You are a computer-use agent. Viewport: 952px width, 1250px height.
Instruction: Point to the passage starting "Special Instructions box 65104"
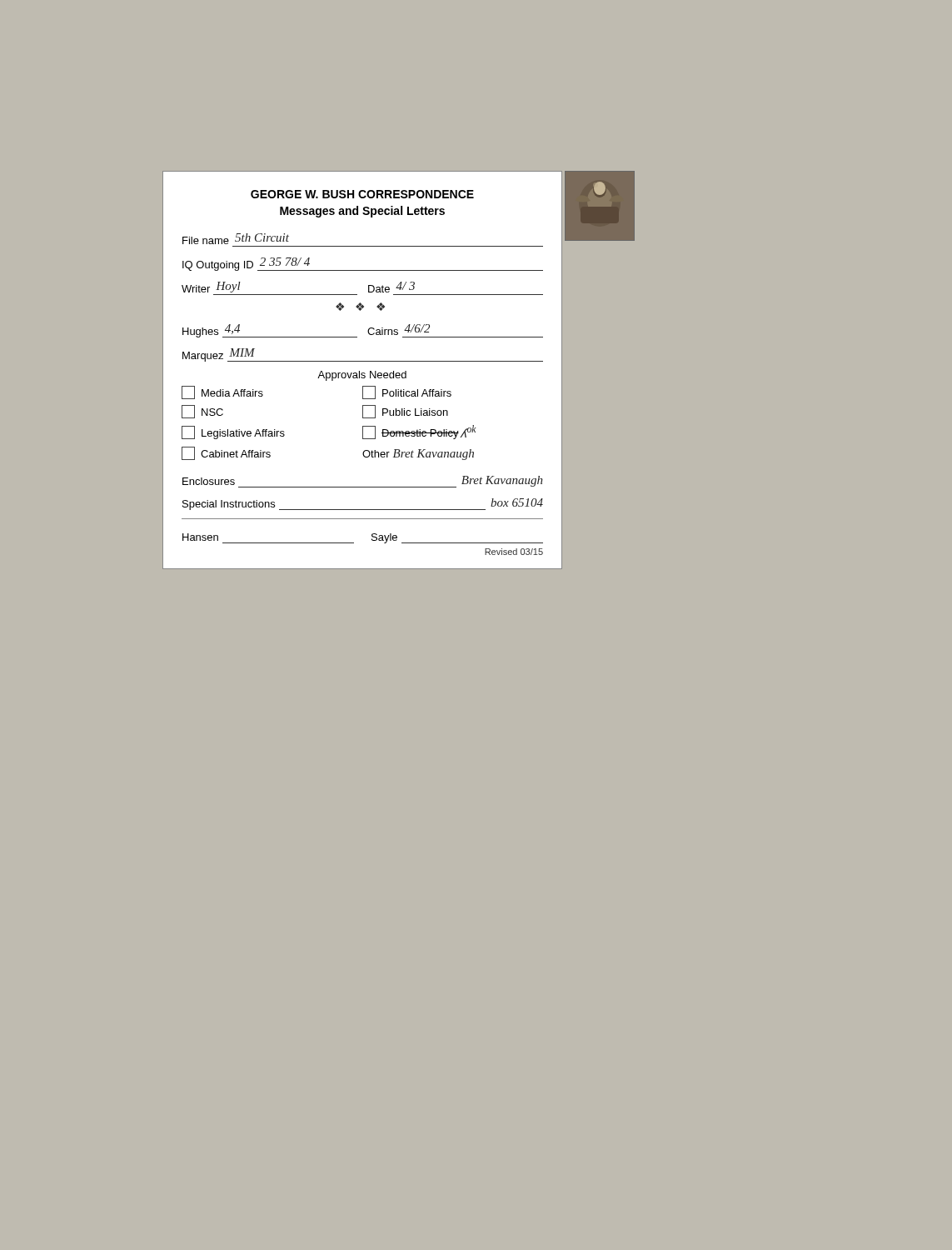[362, 500]
